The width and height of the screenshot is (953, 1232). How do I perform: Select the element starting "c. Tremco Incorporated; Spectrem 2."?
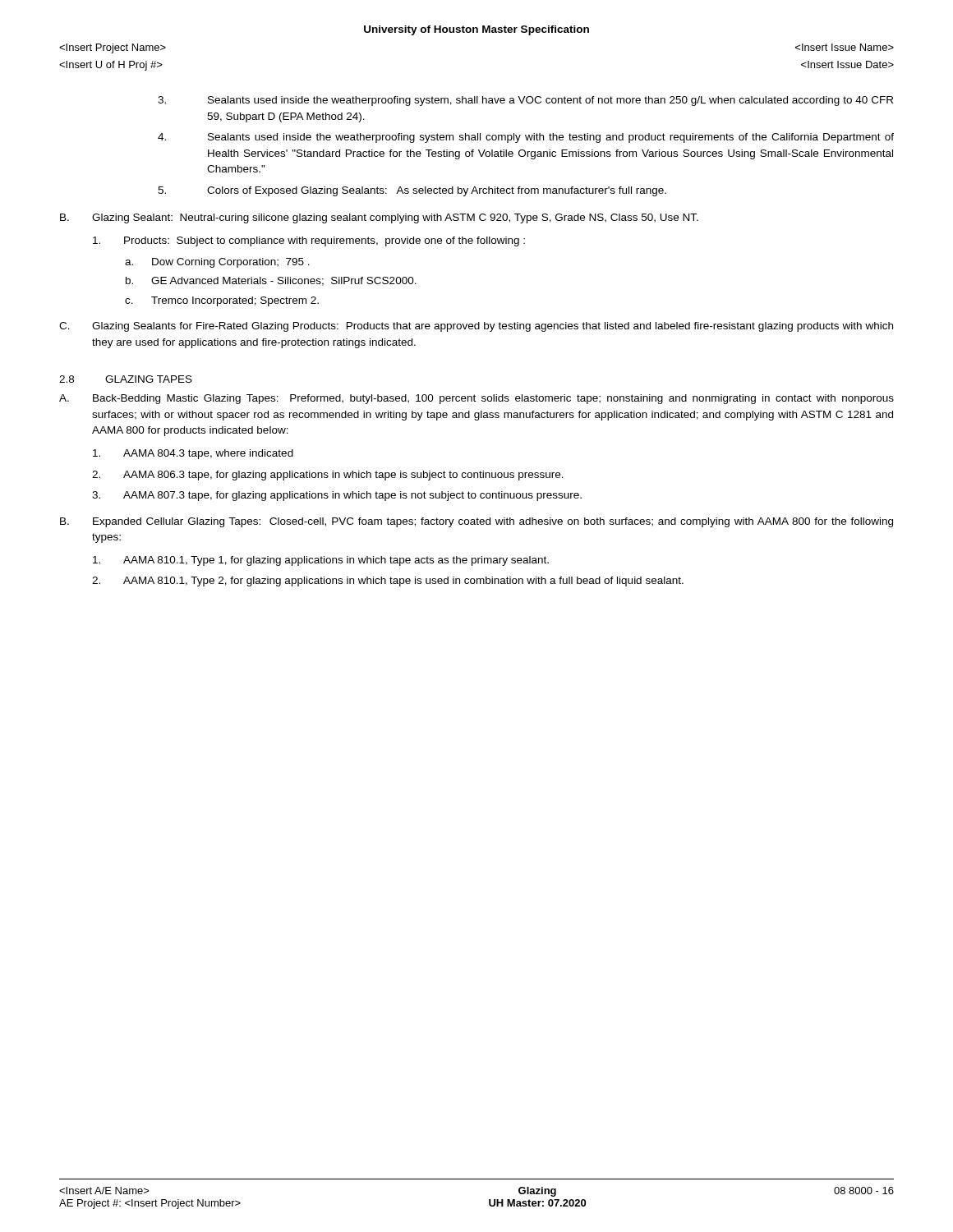pyautogui.click(x=222, y=301)
